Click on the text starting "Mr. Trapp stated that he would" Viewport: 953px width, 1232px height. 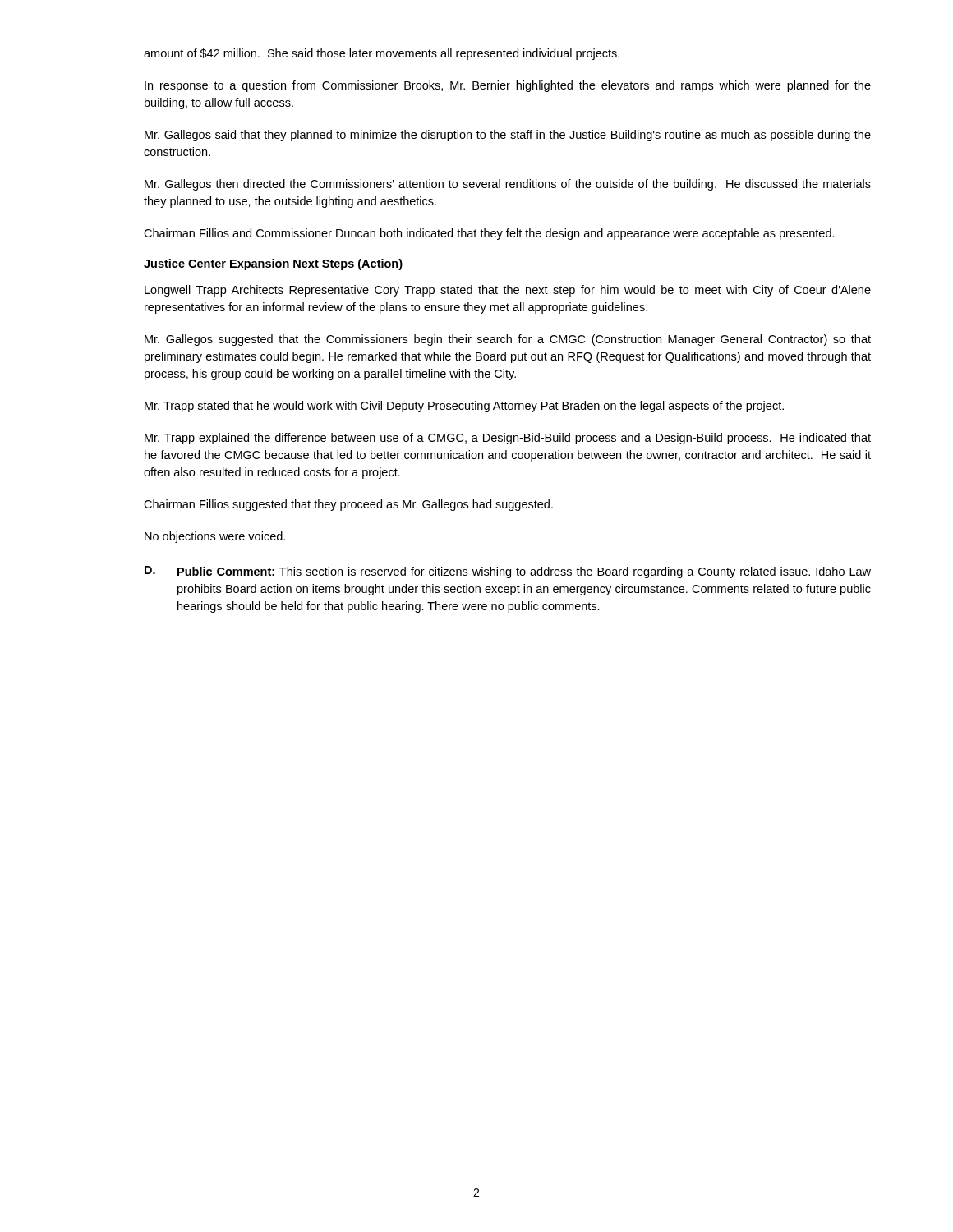tap(464, 406)
